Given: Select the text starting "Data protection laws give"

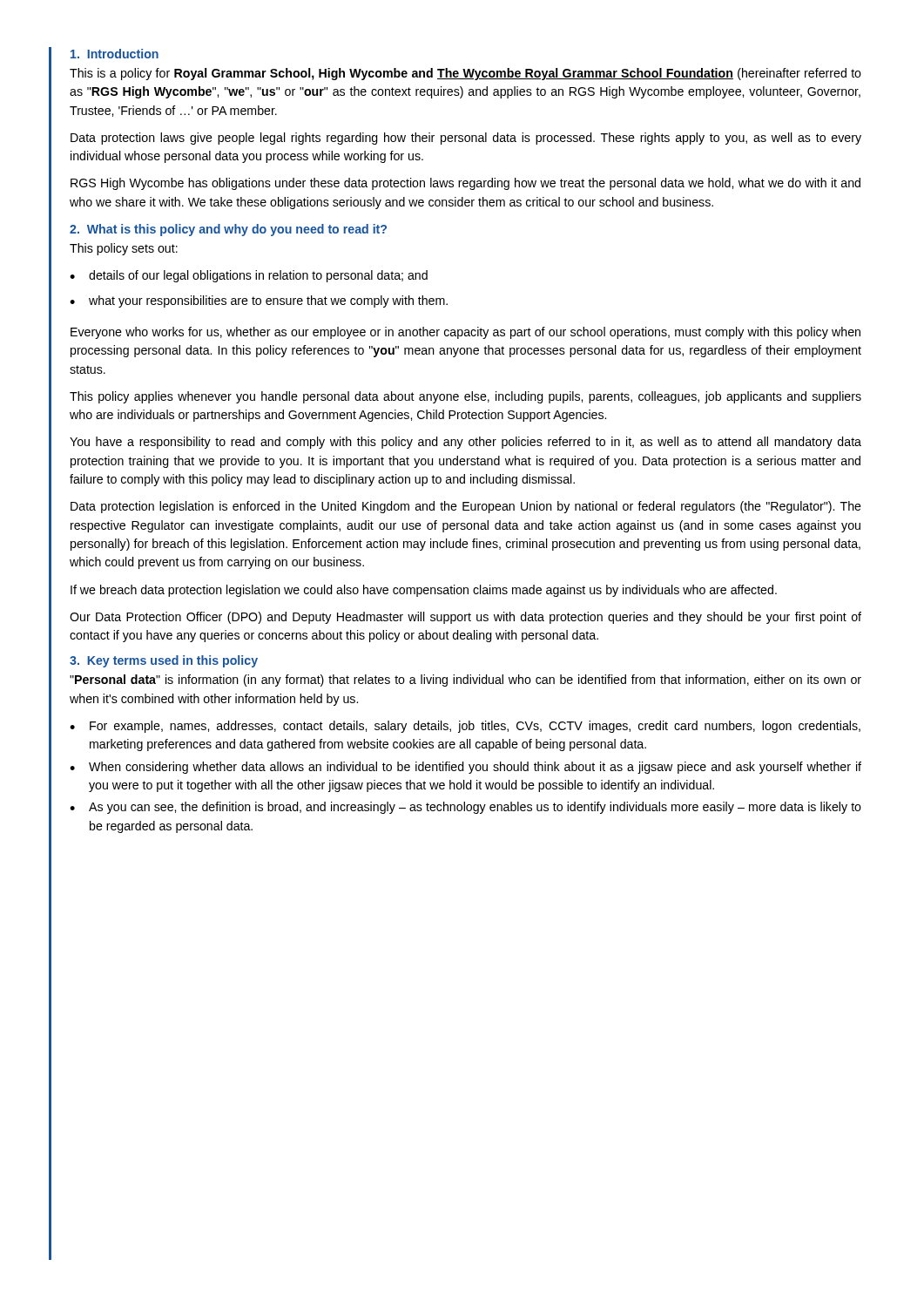Looking at the screenshot, I should pyautogui.click(x=465, y=147).
